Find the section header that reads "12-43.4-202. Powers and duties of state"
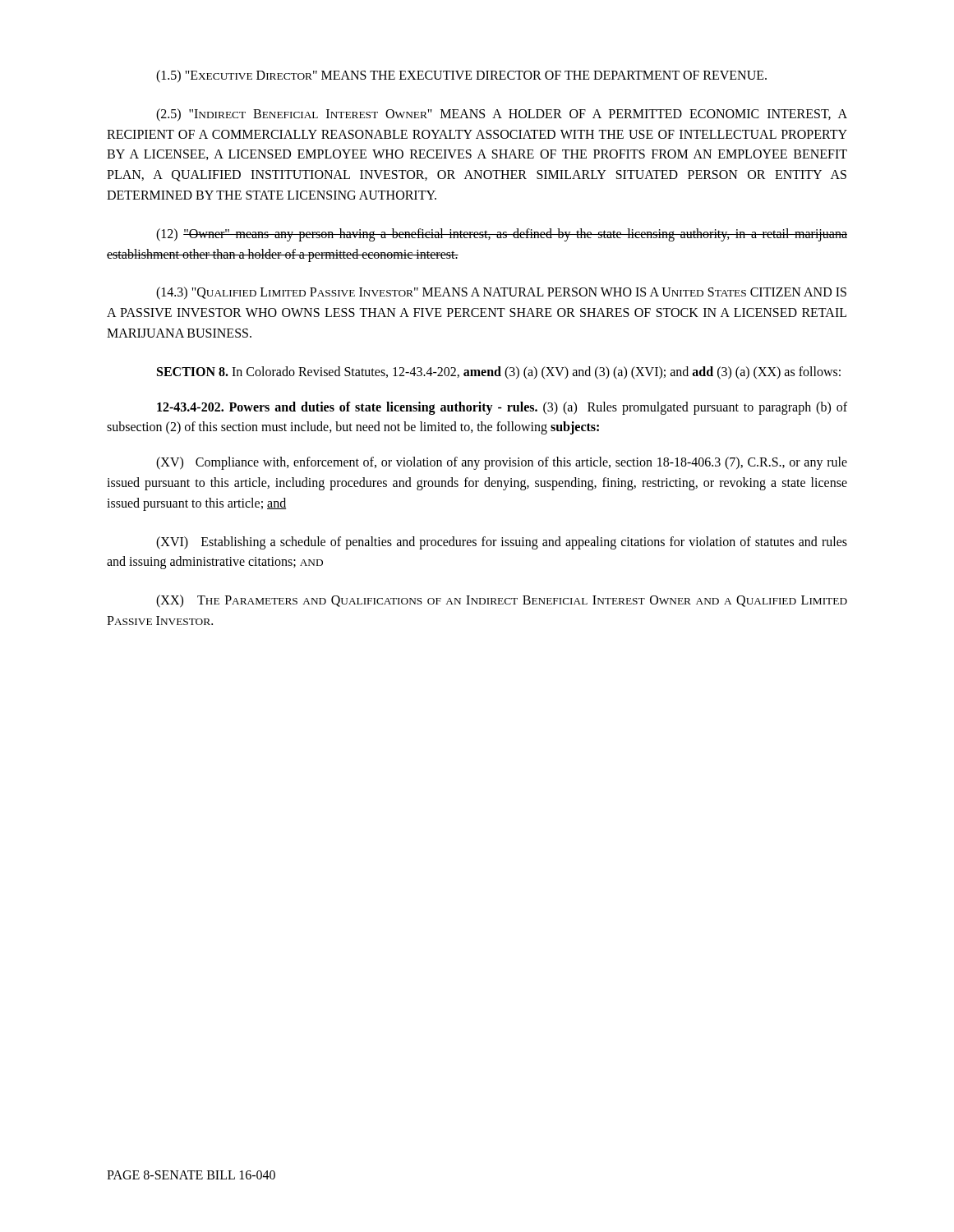The height and width of the screenshot is (1232, 954). coord(477,417)
